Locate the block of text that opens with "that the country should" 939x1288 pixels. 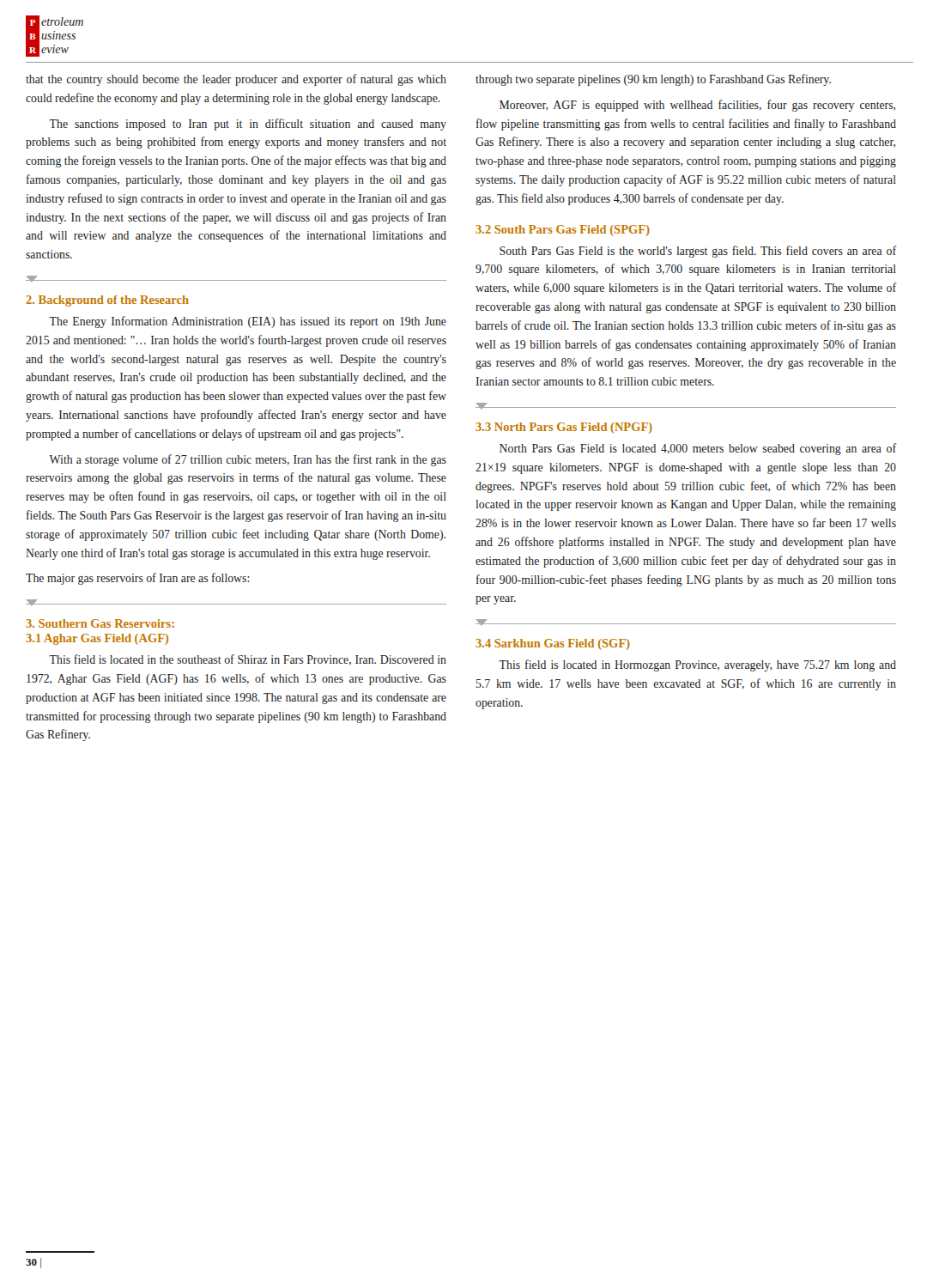[236, 89]
